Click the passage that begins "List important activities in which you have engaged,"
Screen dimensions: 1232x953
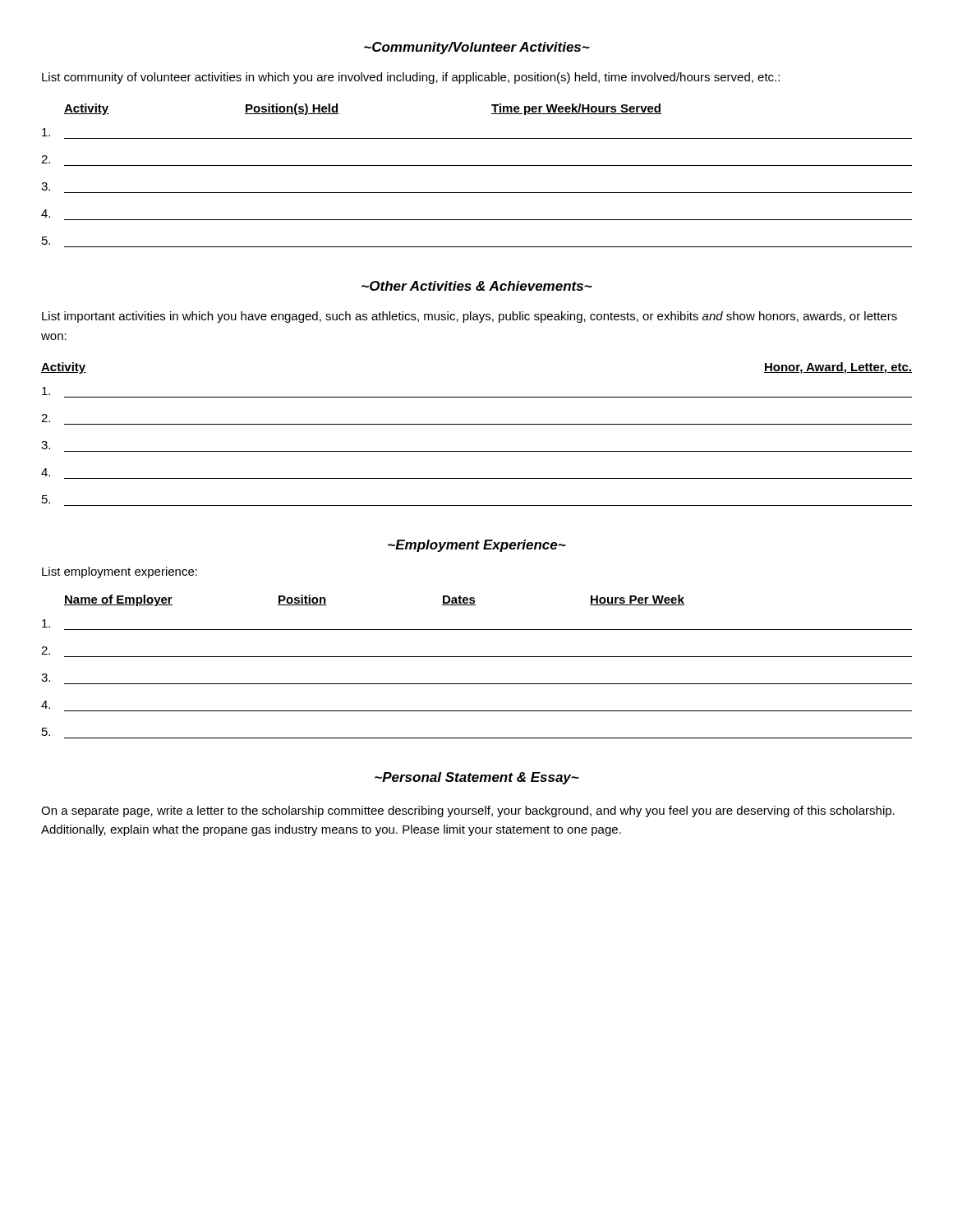(x=469, y=326)
